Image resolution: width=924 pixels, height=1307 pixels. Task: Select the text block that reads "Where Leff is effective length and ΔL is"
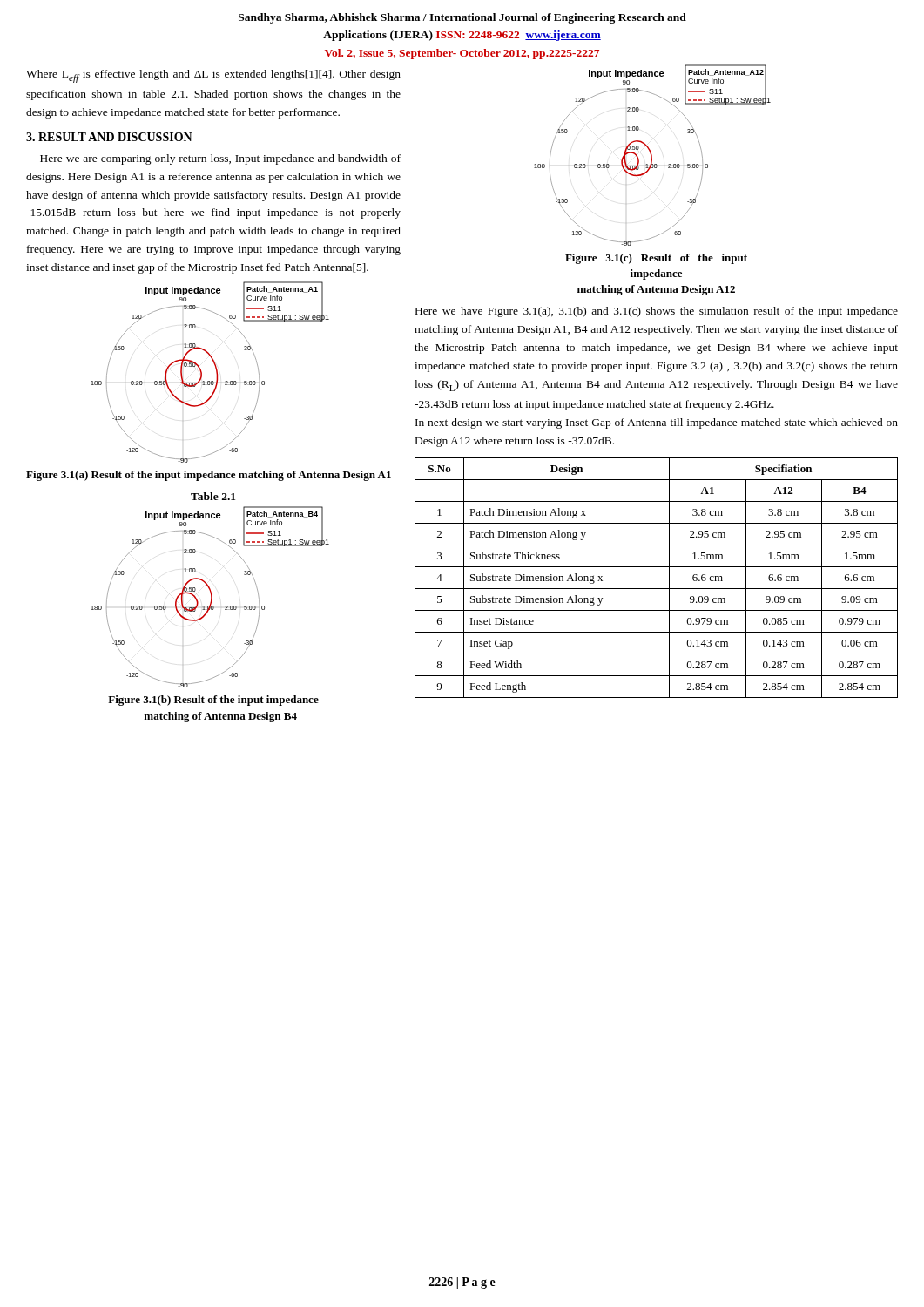coord(213,93)
